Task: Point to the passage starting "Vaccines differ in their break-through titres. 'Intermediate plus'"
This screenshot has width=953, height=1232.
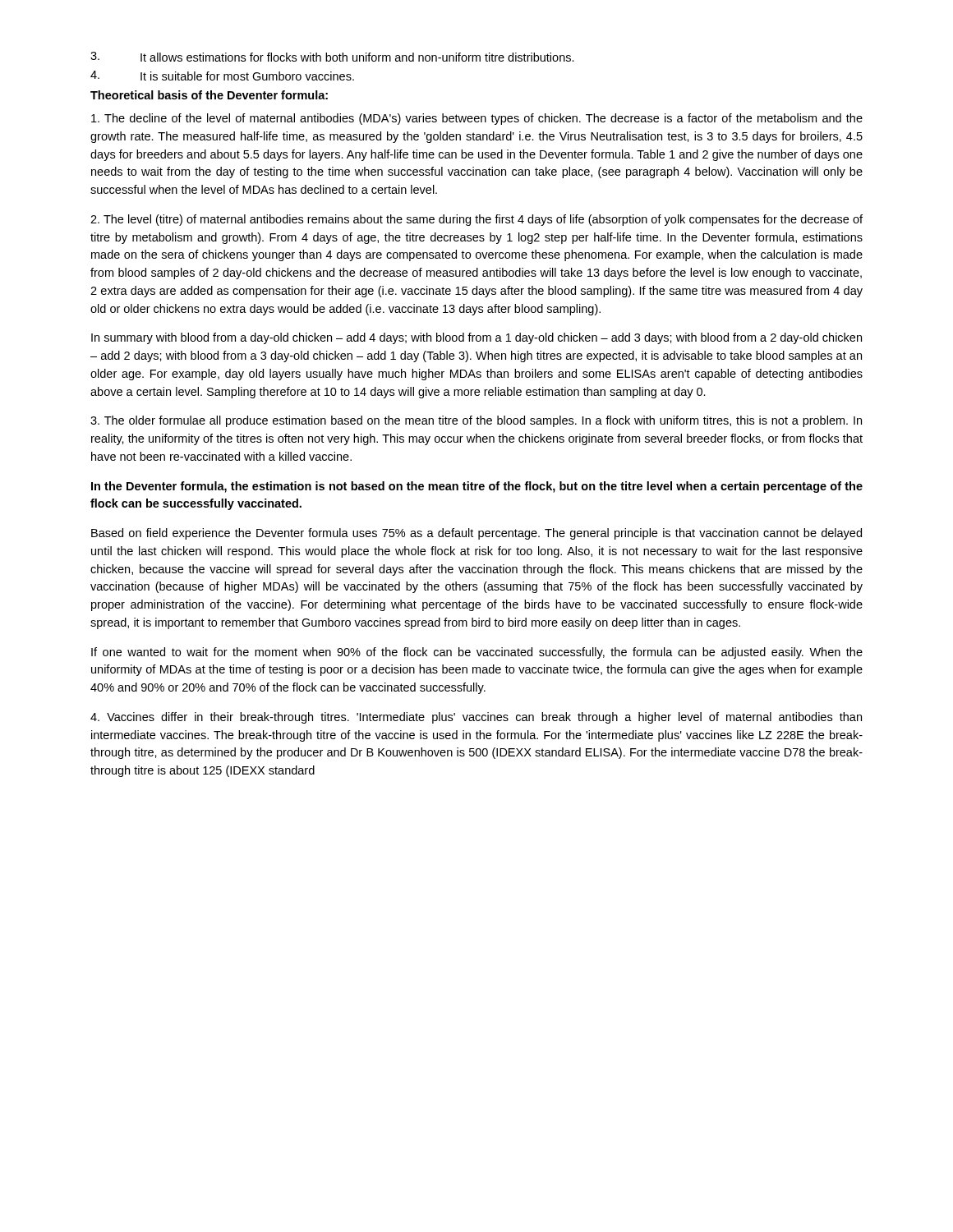Action: [476, 744]
